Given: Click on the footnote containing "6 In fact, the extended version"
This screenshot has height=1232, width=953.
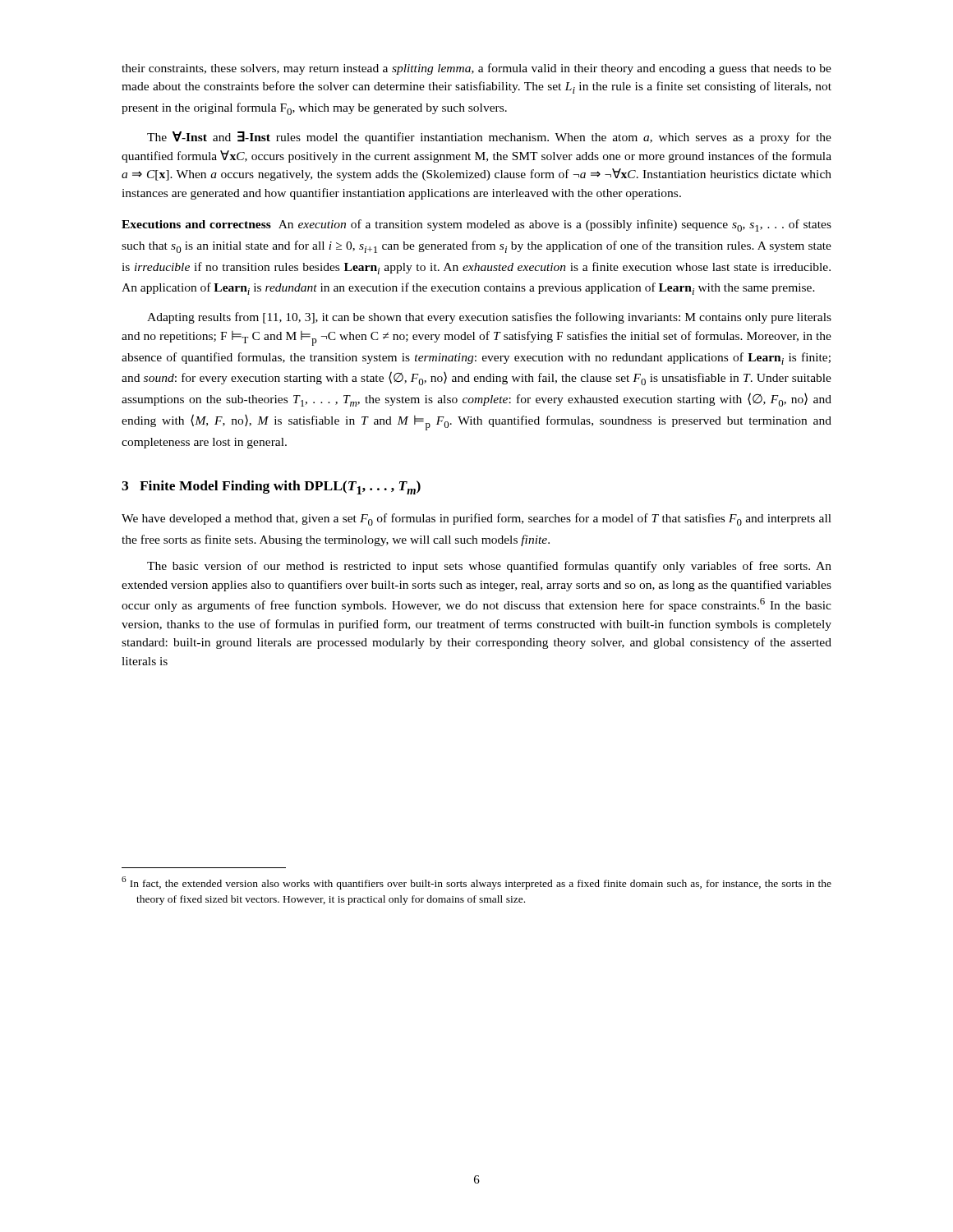Looking at the screenshot, I should coord(476,890).
